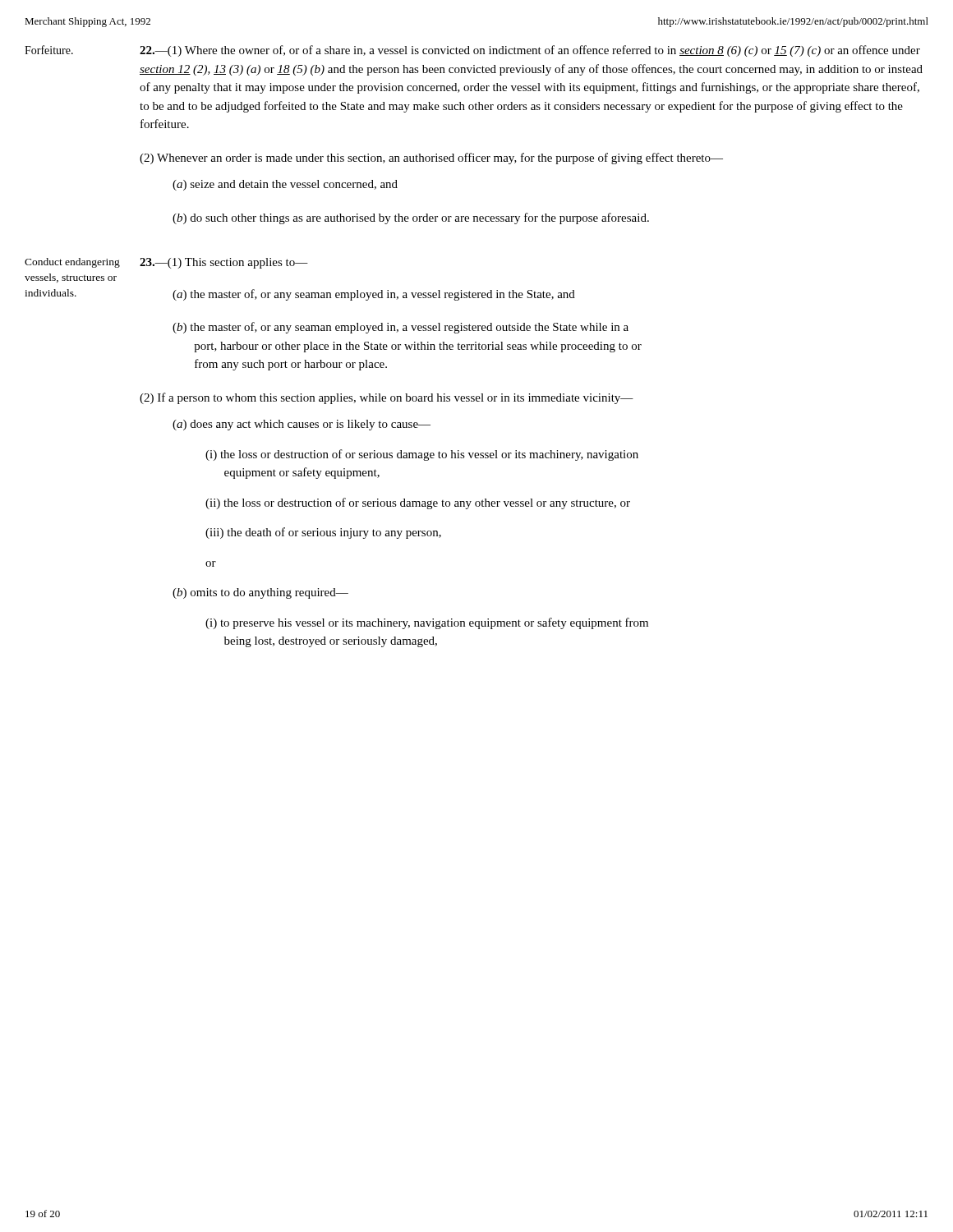Viewport: 953px width, 1232px height.
Task: Point to the passage starting "—(1) This section applies to— (a) the master"
Action: tap(534, 452)
